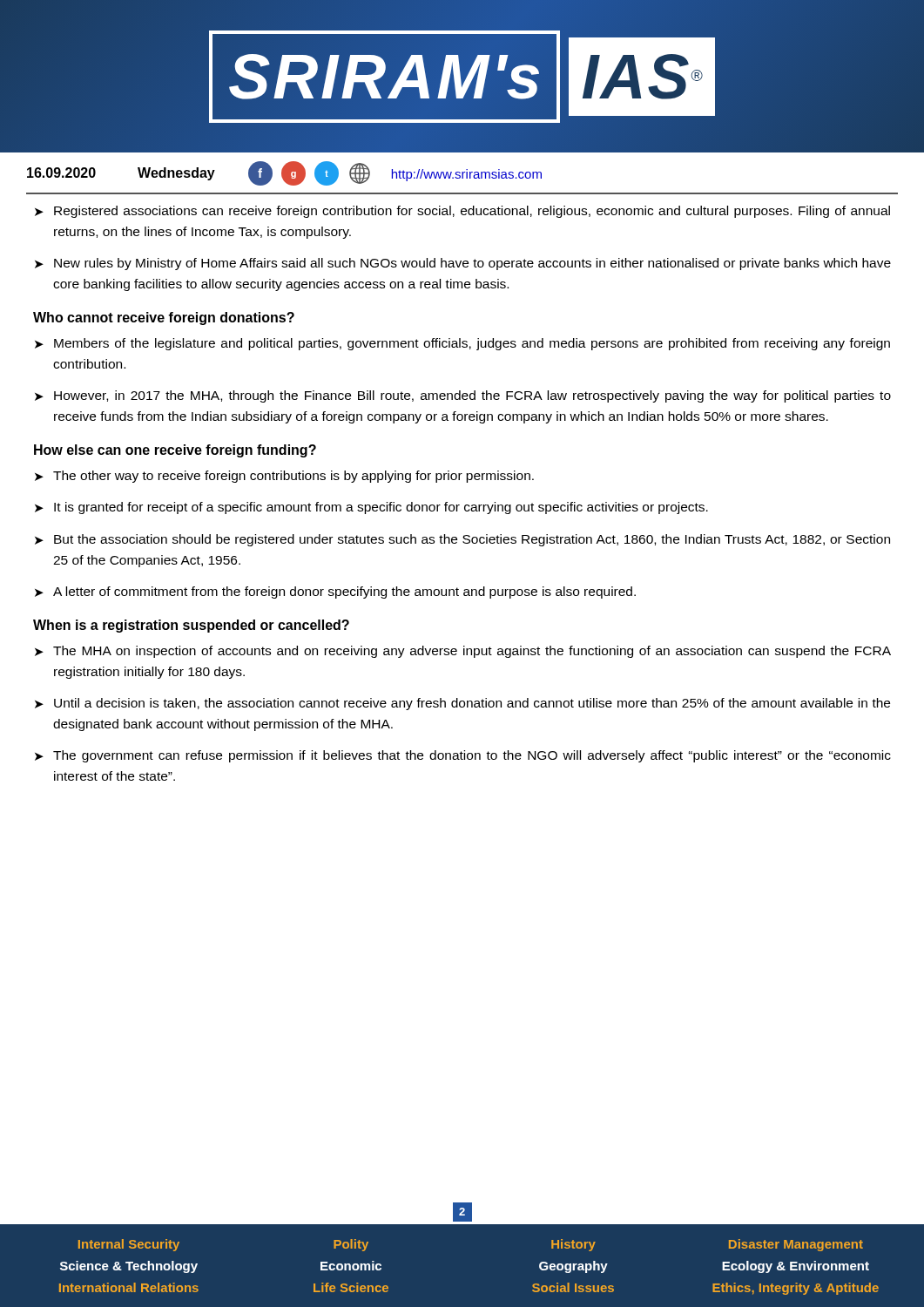
Task: Locate the region starting "➤ However, in 2017 the MHA,"
Action: [x=462, y=406]
